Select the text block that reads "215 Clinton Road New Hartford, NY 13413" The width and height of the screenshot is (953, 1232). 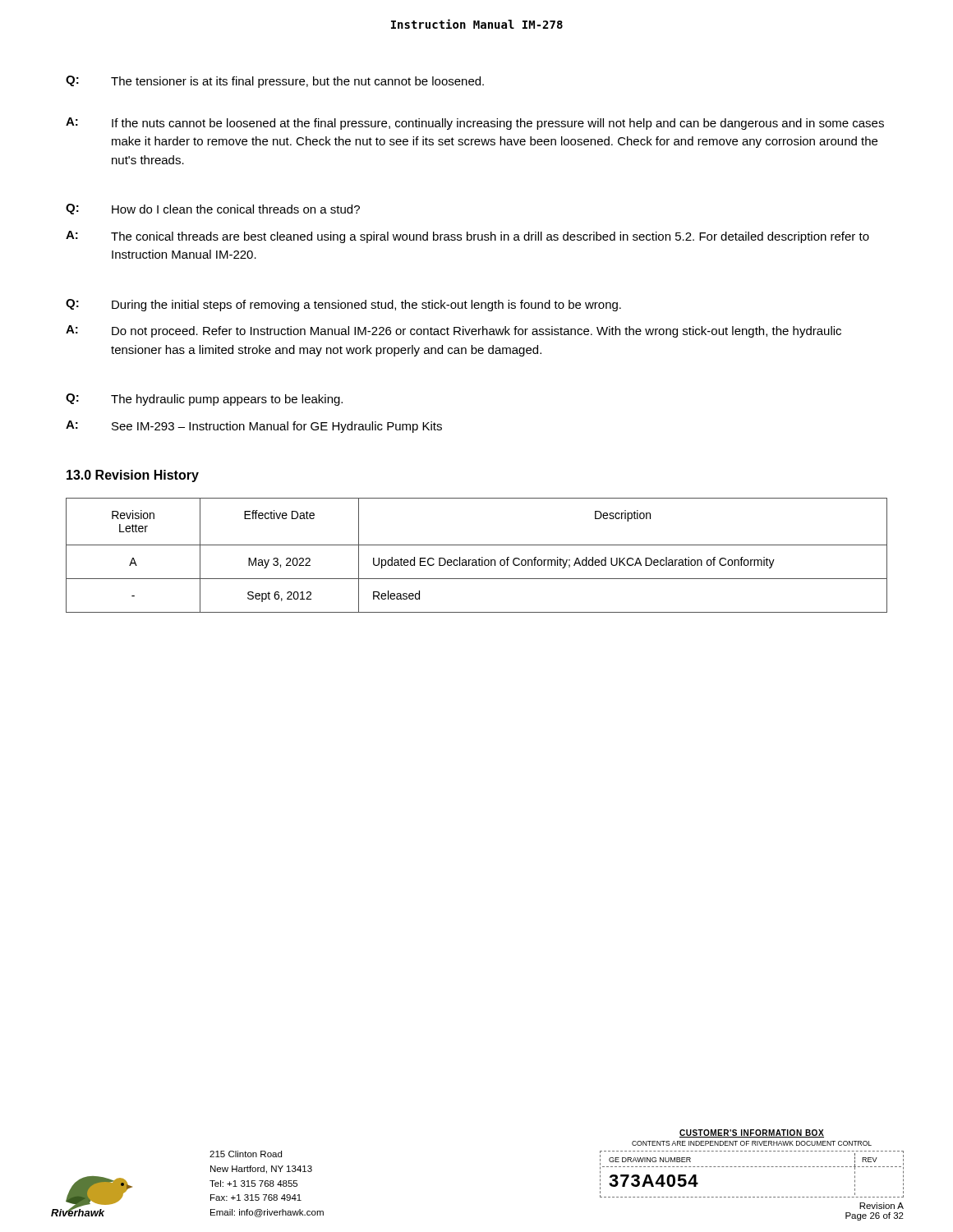(267, 1183)
